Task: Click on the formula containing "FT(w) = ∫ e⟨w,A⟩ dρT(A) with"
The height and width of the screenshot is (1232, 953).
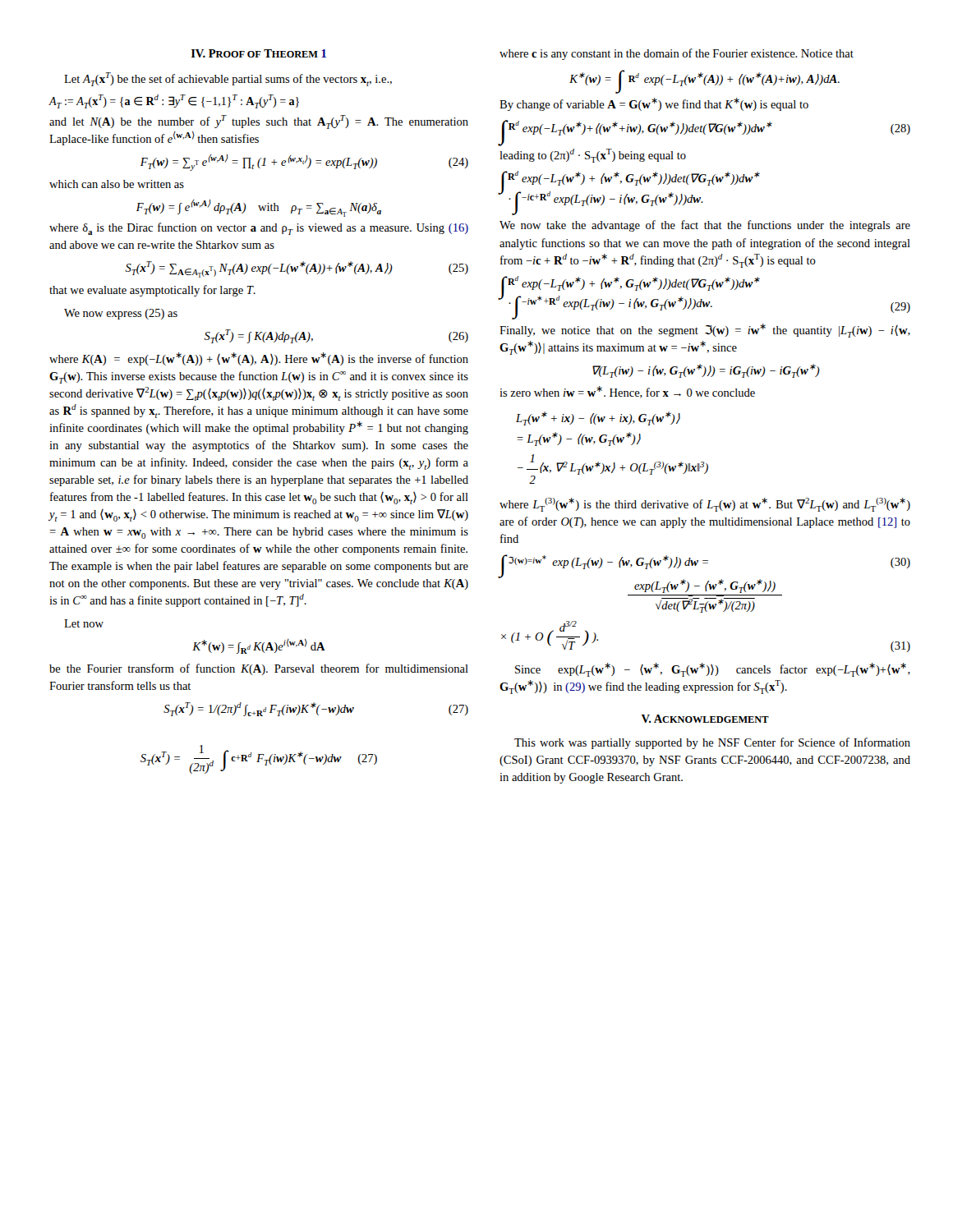Action: [259, 208]
